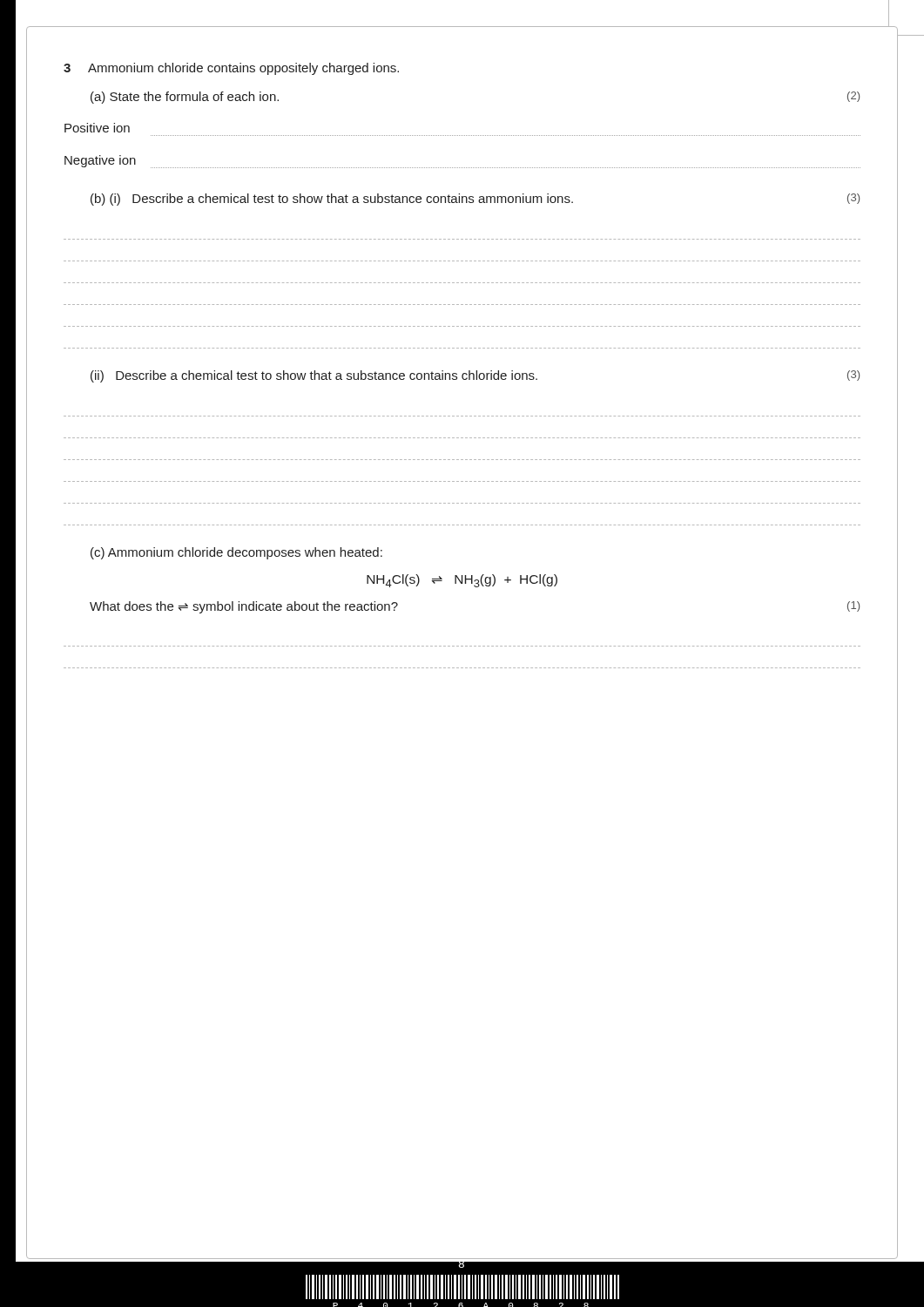Select the element starting "3 Ammonium chloride"

(x=232, y=68)
